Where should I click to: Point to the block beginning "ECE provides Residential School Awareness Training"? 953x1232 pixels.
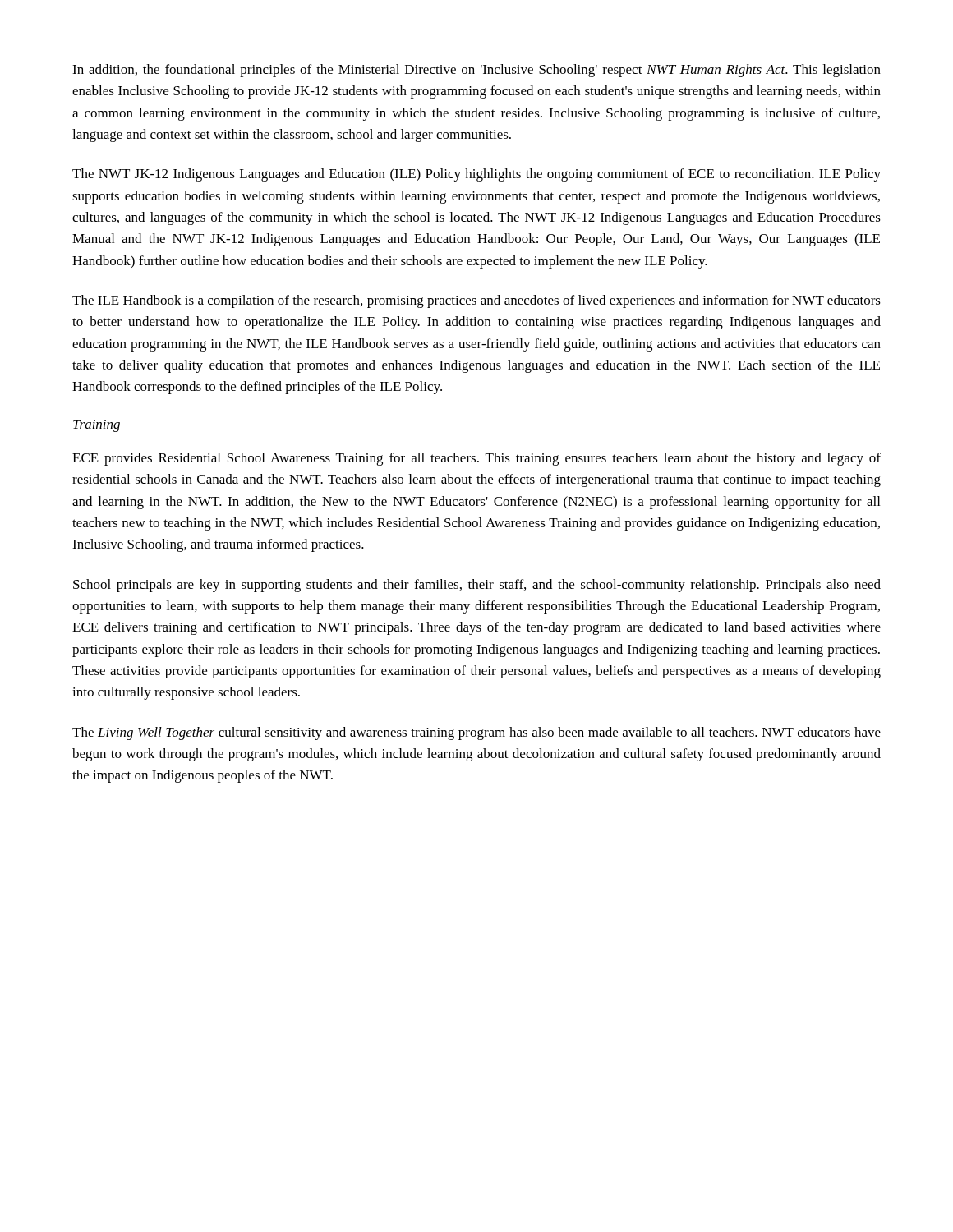coord(476,501)
